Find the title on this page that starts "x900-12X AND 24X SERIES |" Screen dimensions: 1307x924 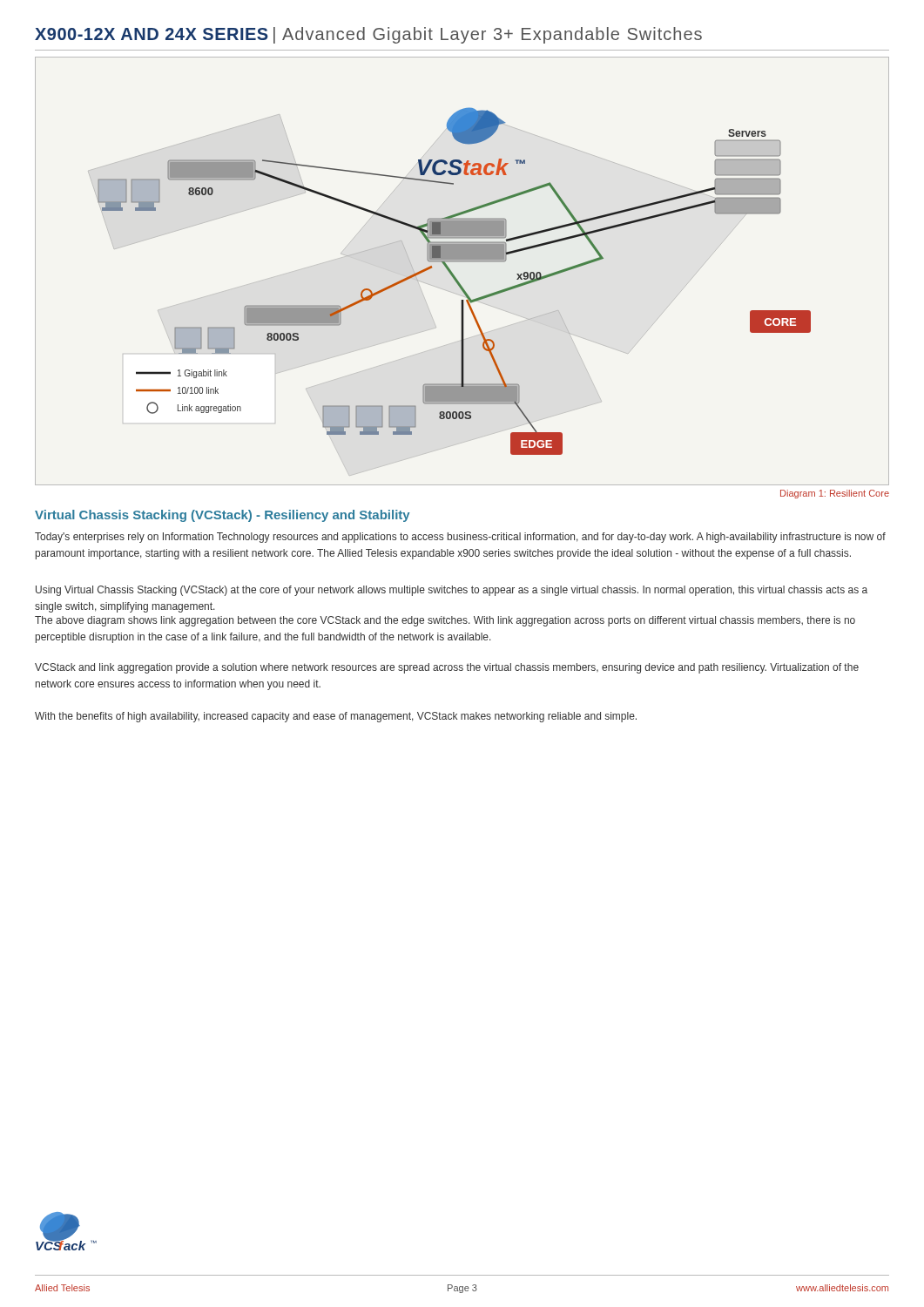(x=369, y=34)
